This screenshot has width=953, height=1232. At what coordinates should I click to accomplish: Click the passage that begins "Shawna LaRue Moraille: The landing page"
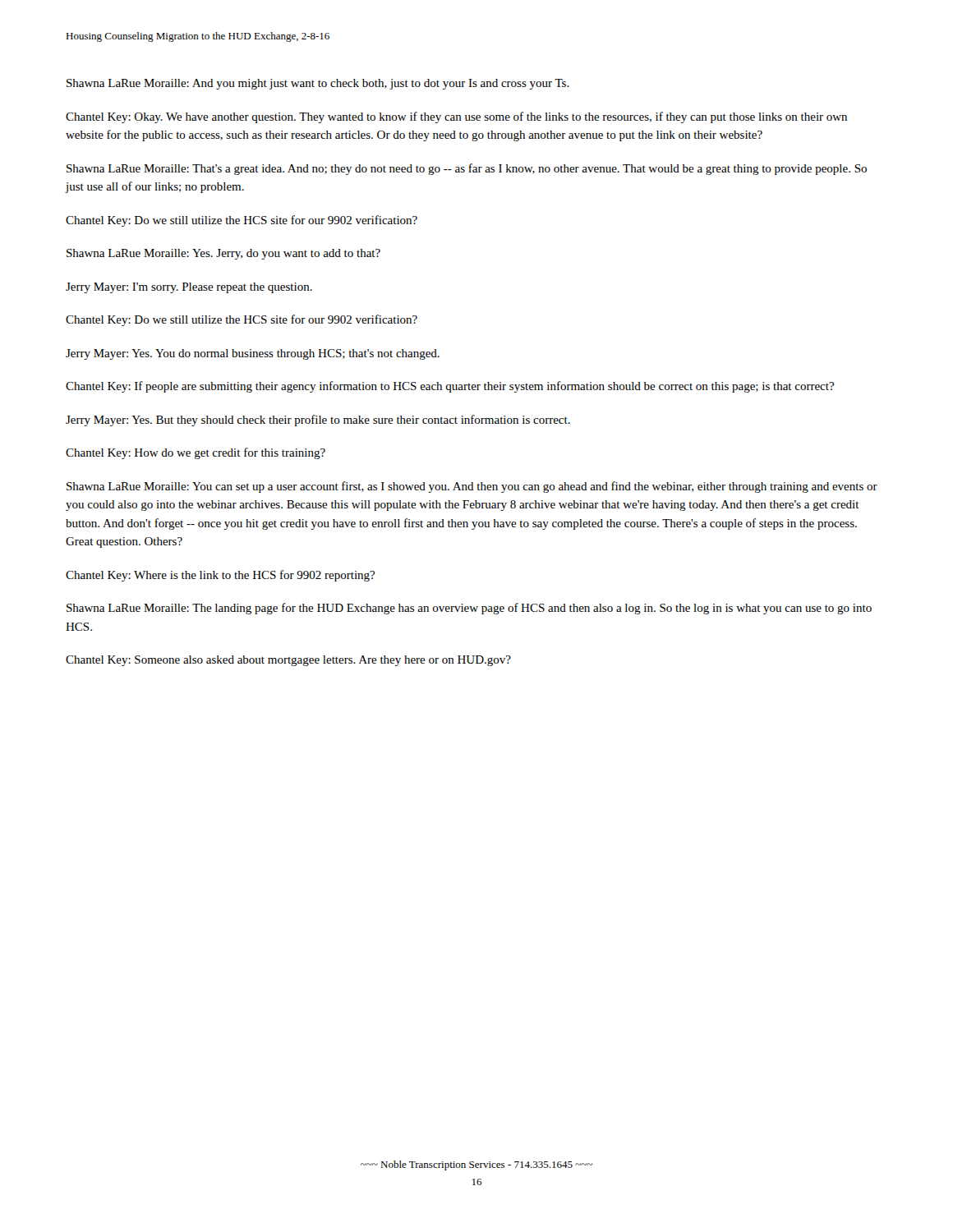[x=469, y=617]
